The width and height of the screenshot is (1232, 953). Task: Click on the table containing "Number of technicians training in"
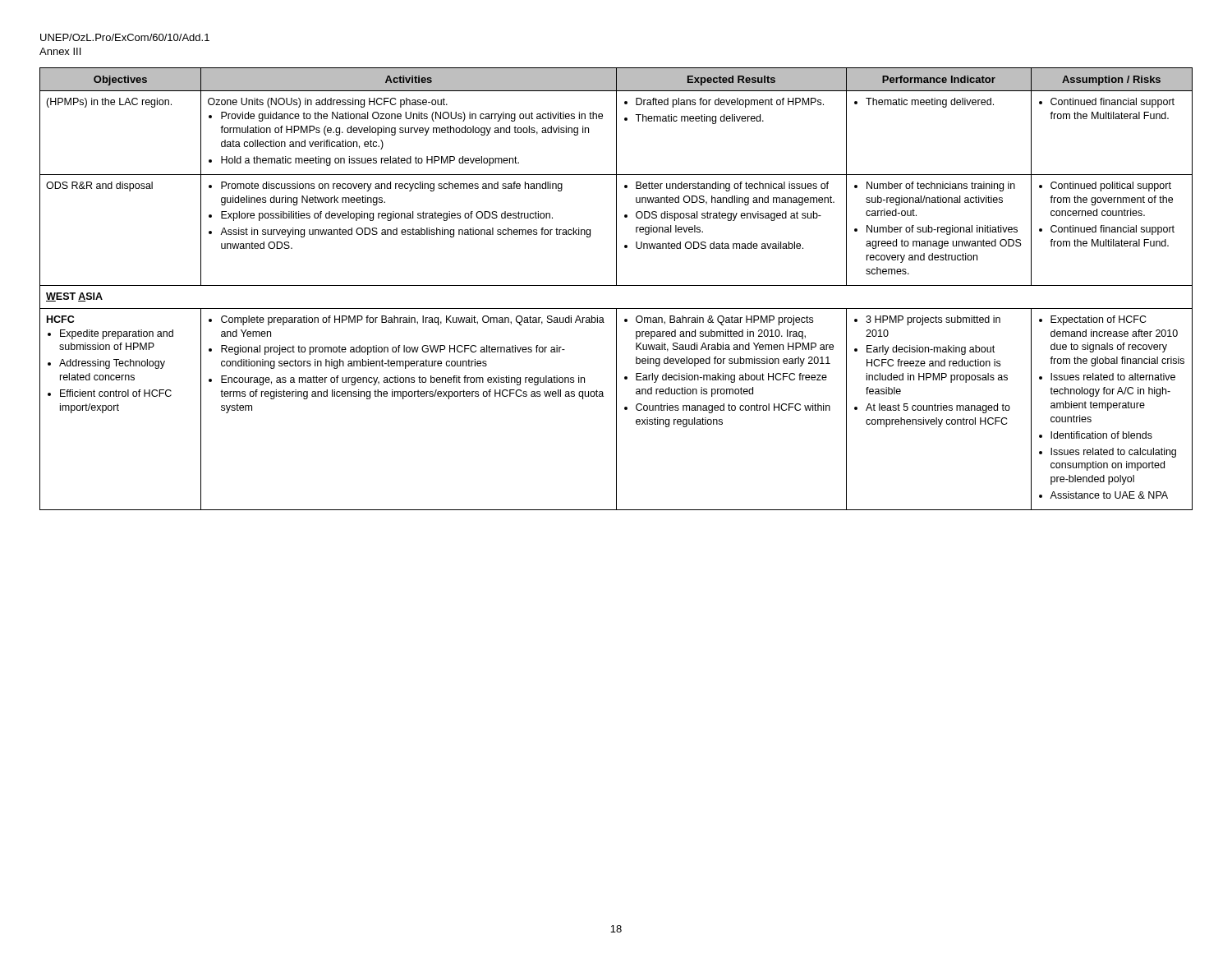[616, 289]
